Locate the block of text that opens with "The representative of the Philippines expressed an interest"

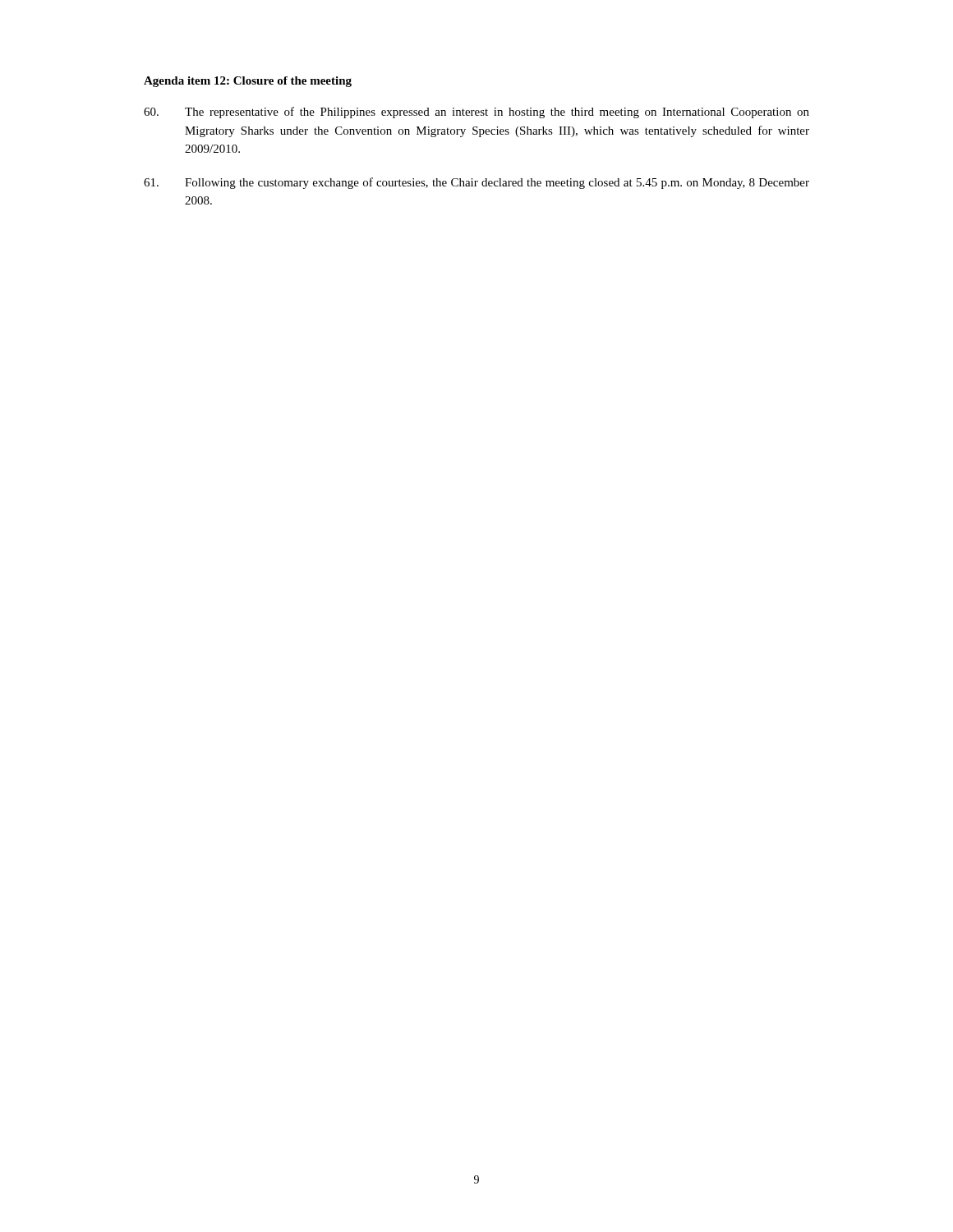click(x=476, y=130)
